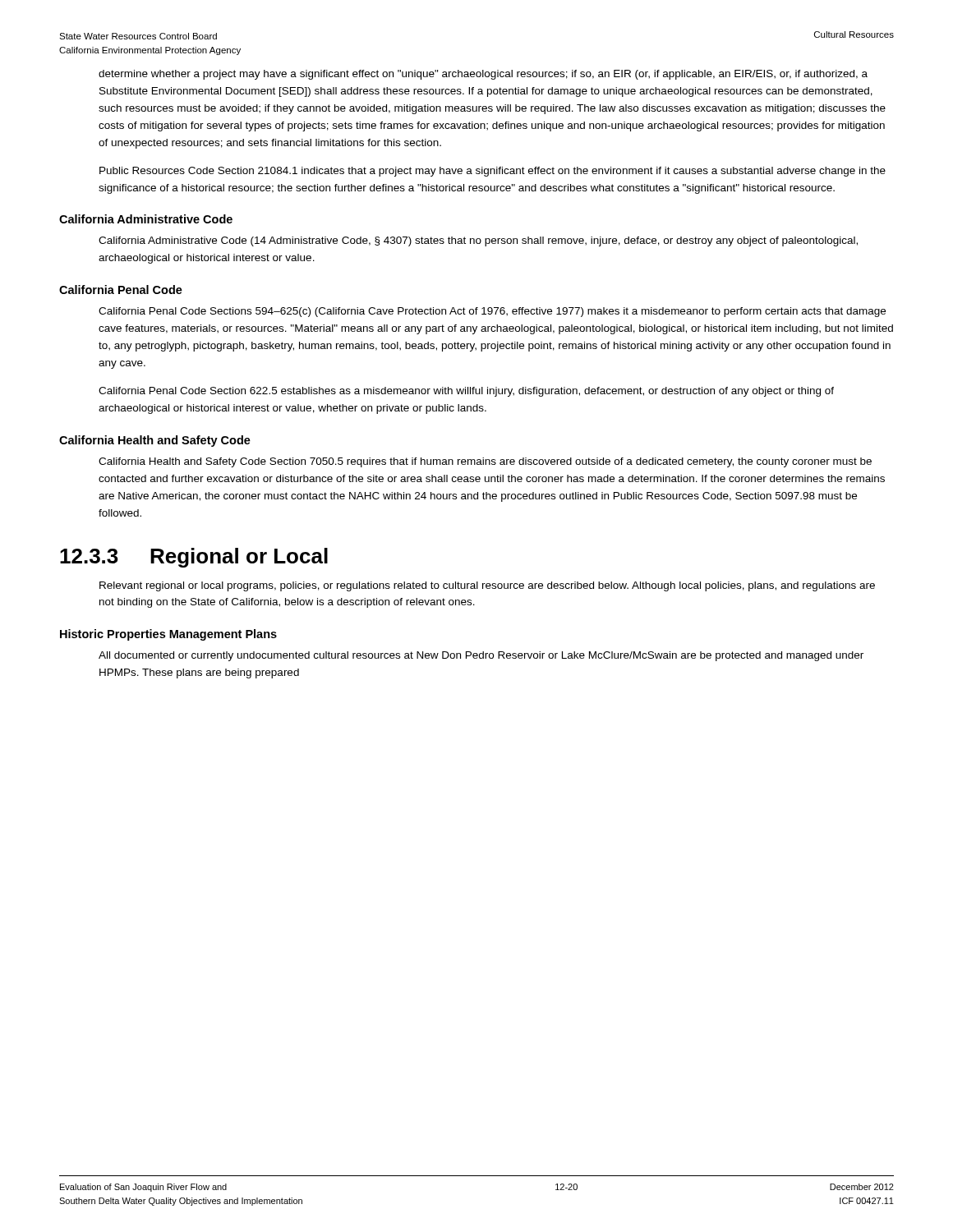Point to the block beginning "California Health and Safety Code Section 7050.5"
The width and height of the screenshot is (953, 1232).
click(x=492, y=487)
